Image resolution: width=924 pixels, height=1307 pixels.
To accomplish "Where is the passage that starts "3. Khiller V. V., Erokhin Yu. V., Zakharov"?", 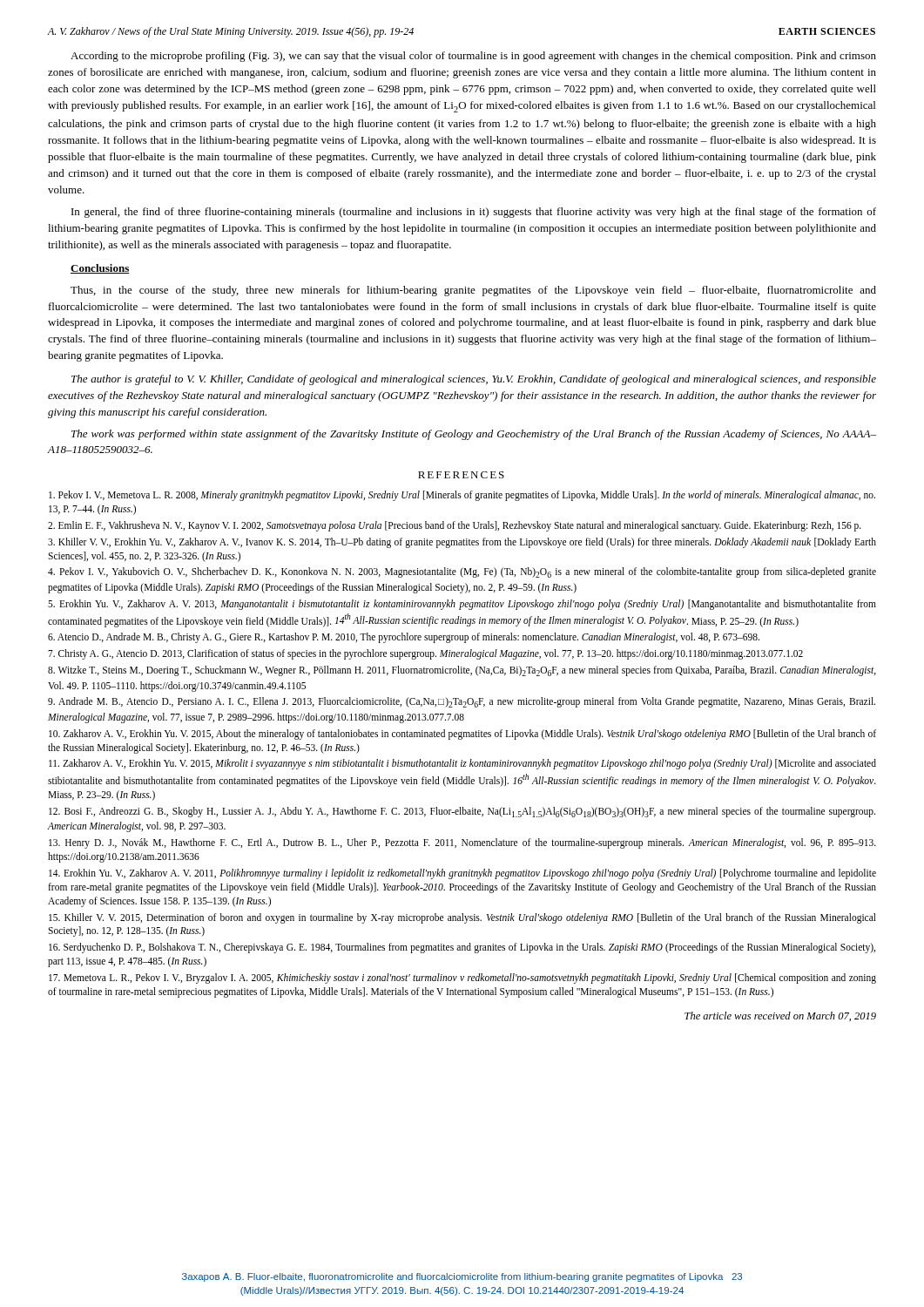I will [x=462, y=549].
